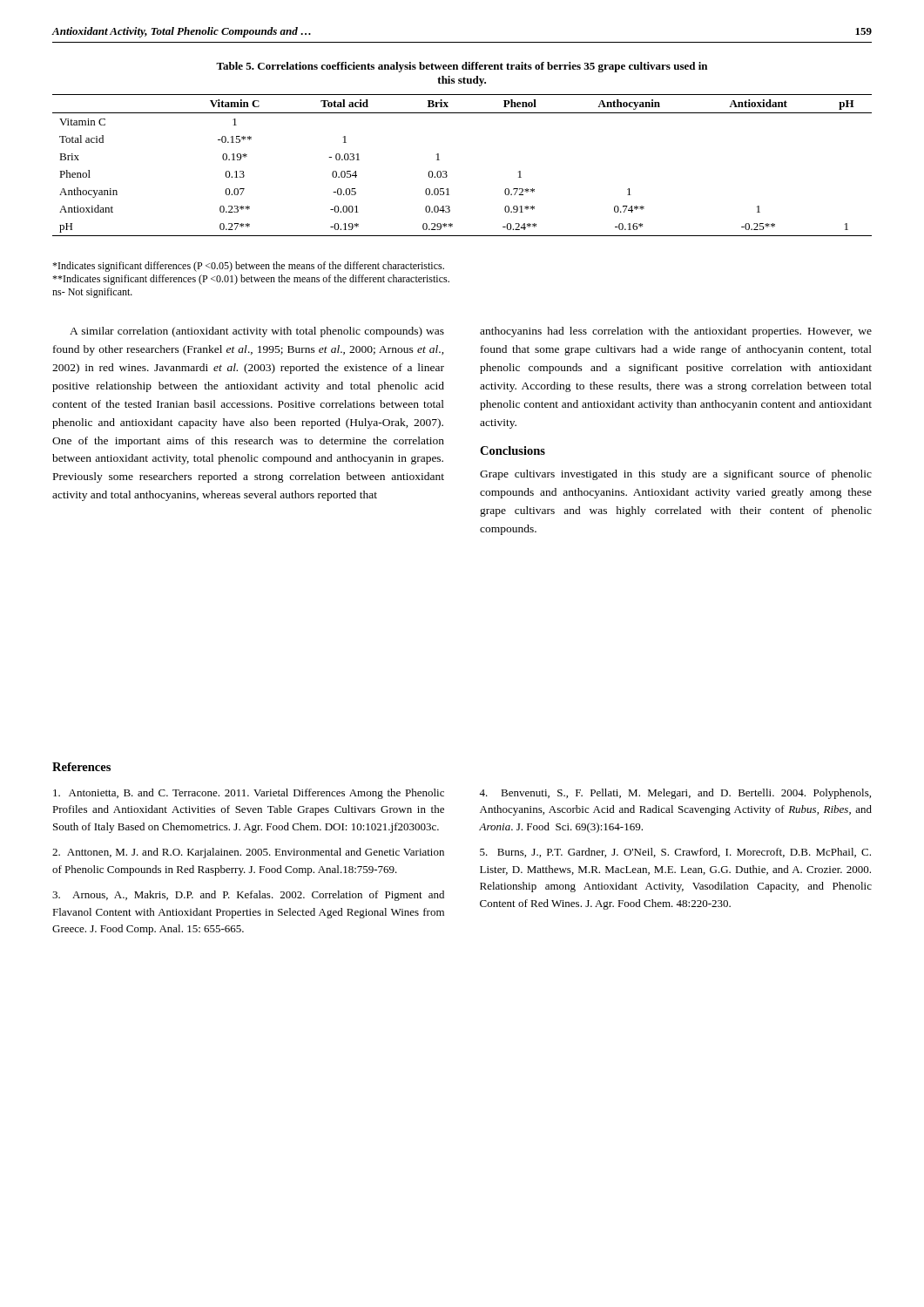
Task: Select the text block starting "5. Burns, J.,"
Action: [x=676, y=877]
